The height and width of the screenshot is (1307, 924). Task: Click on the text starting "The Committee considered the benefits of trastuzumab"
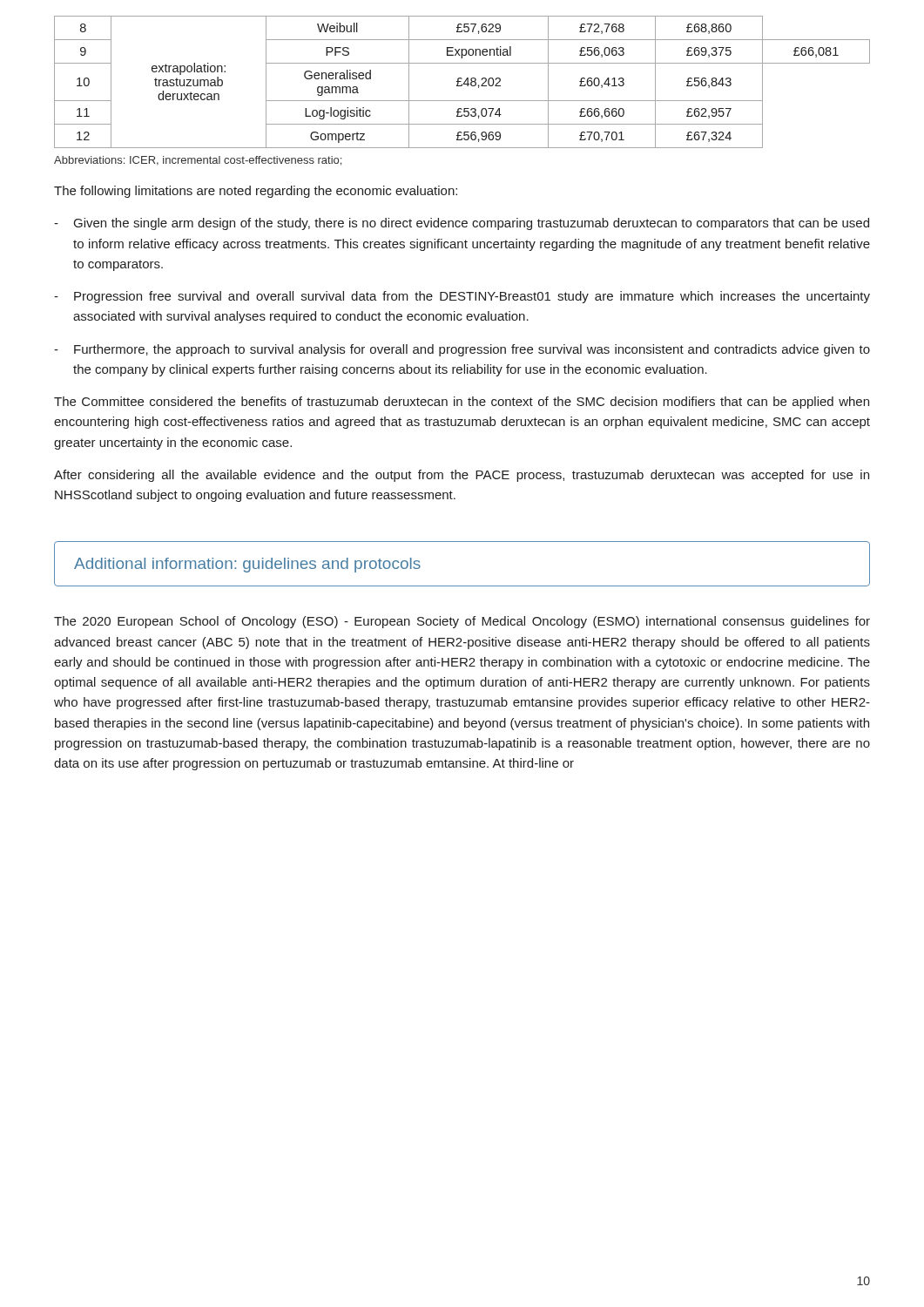pos(462,422)
